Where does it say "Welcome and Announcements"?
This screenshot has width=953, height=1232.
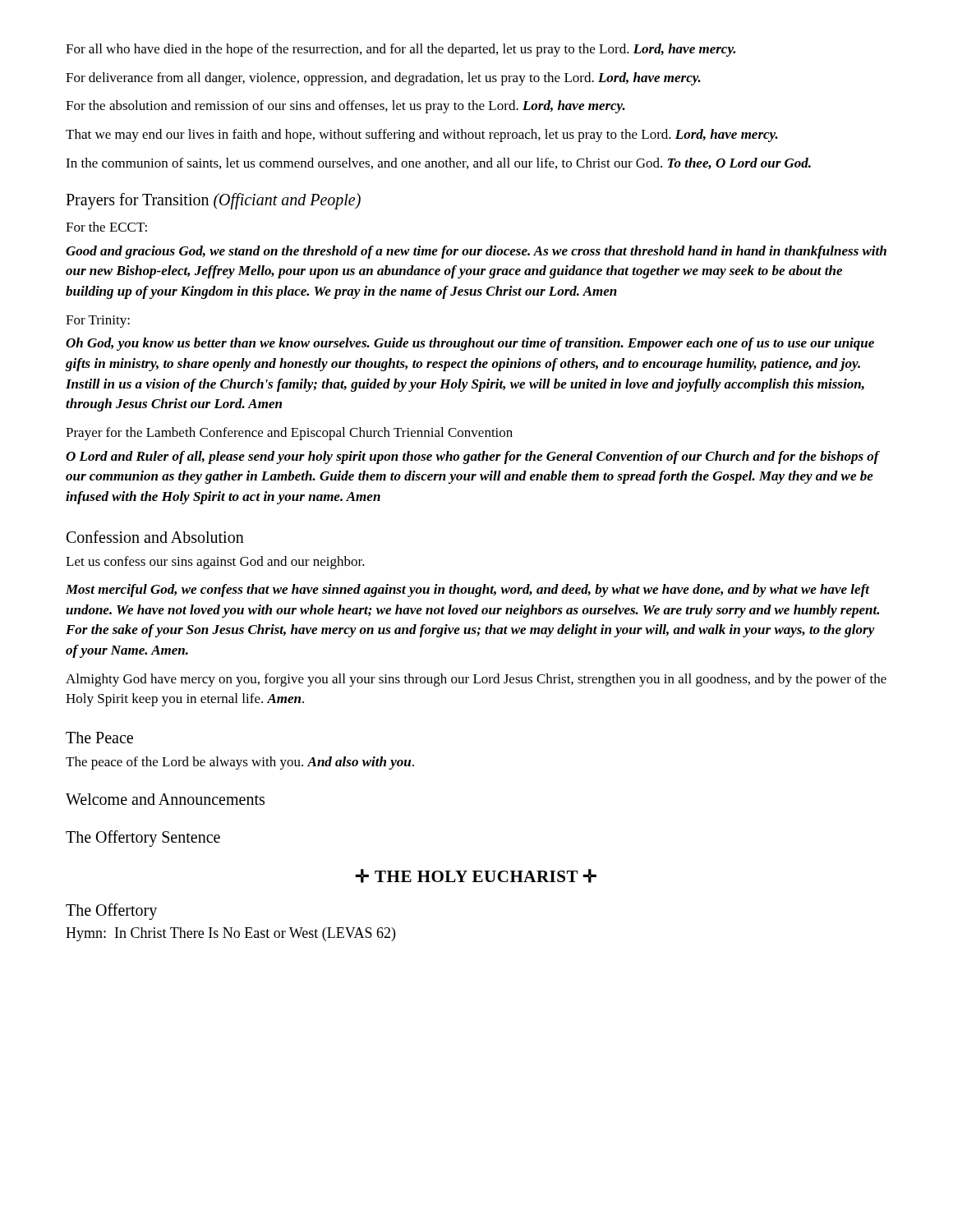click(165, 799)
